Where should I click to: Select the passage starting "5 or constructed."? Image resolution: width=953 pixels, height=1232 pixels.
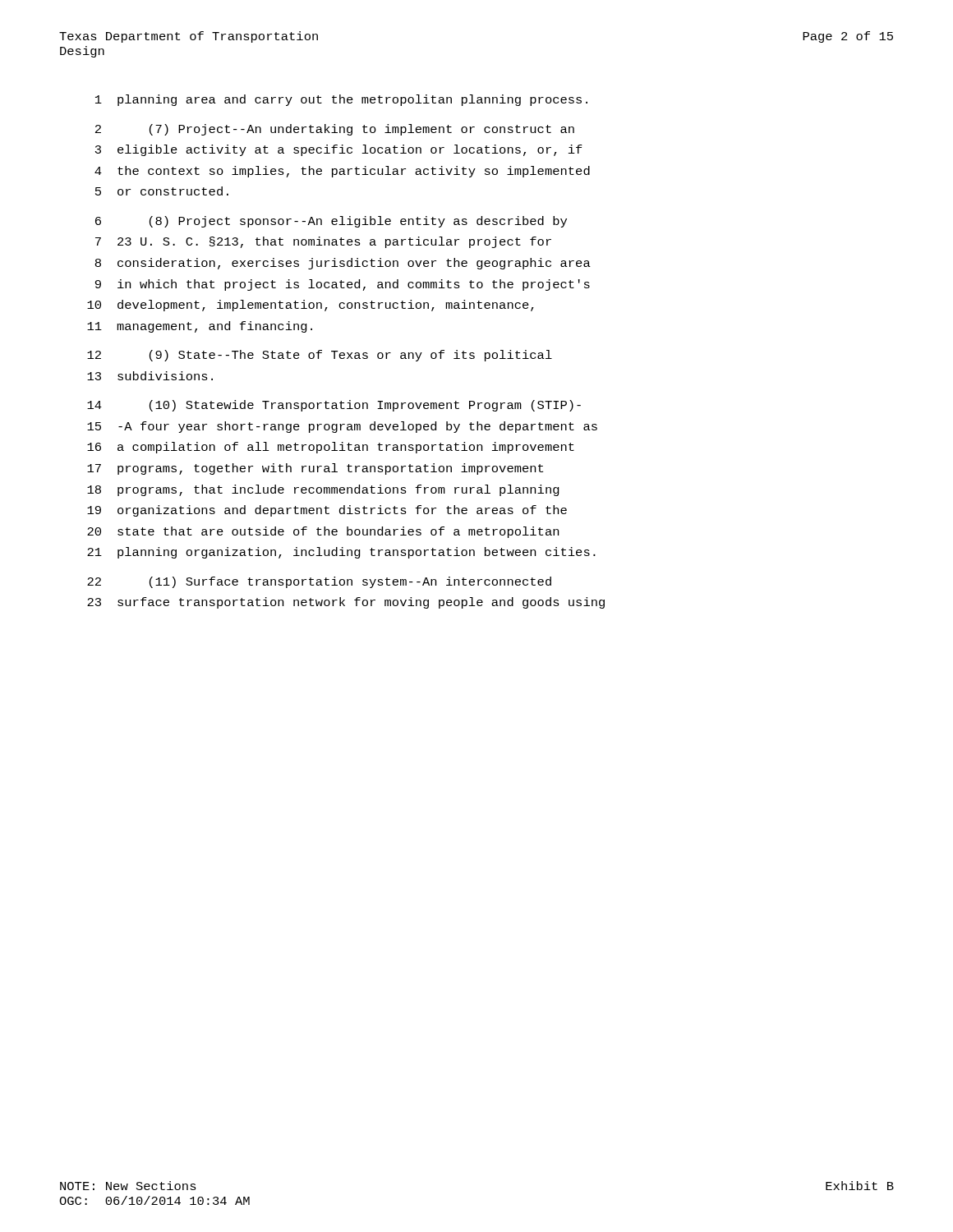click(x=162, y=191)
